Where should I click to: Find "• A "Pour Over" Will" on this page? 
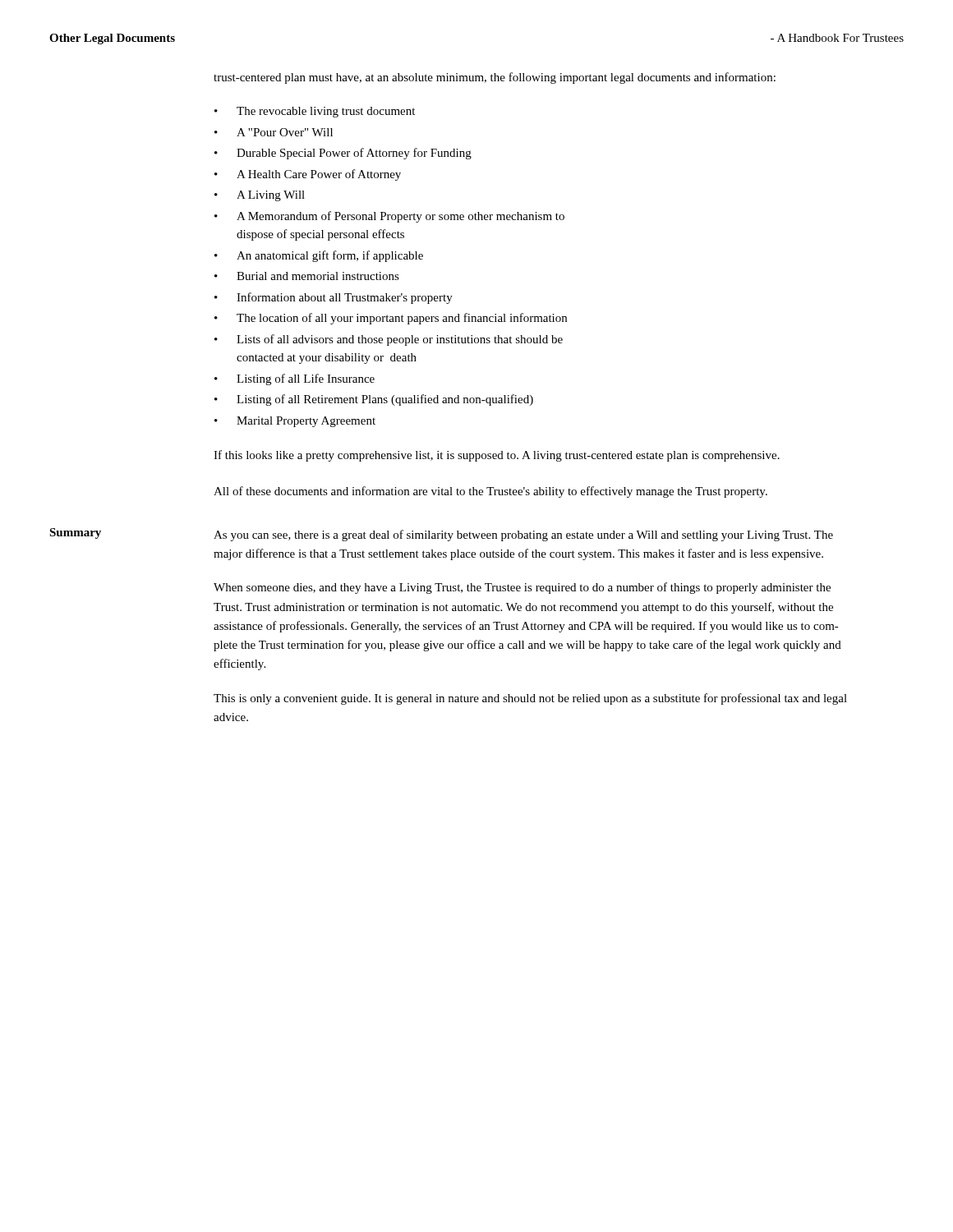(274, 132)
